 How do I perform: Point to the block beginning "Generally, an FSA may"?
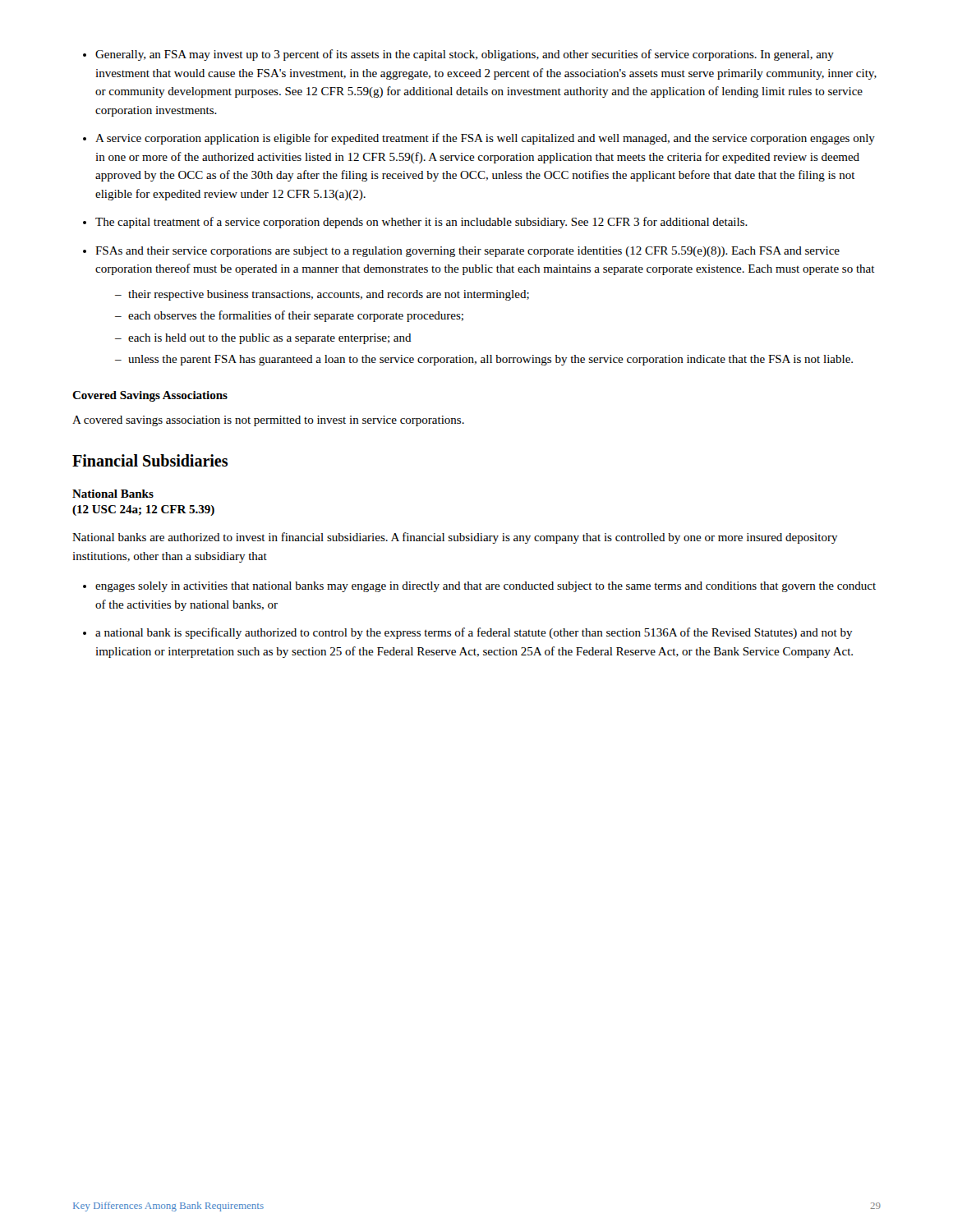(486, 82)
